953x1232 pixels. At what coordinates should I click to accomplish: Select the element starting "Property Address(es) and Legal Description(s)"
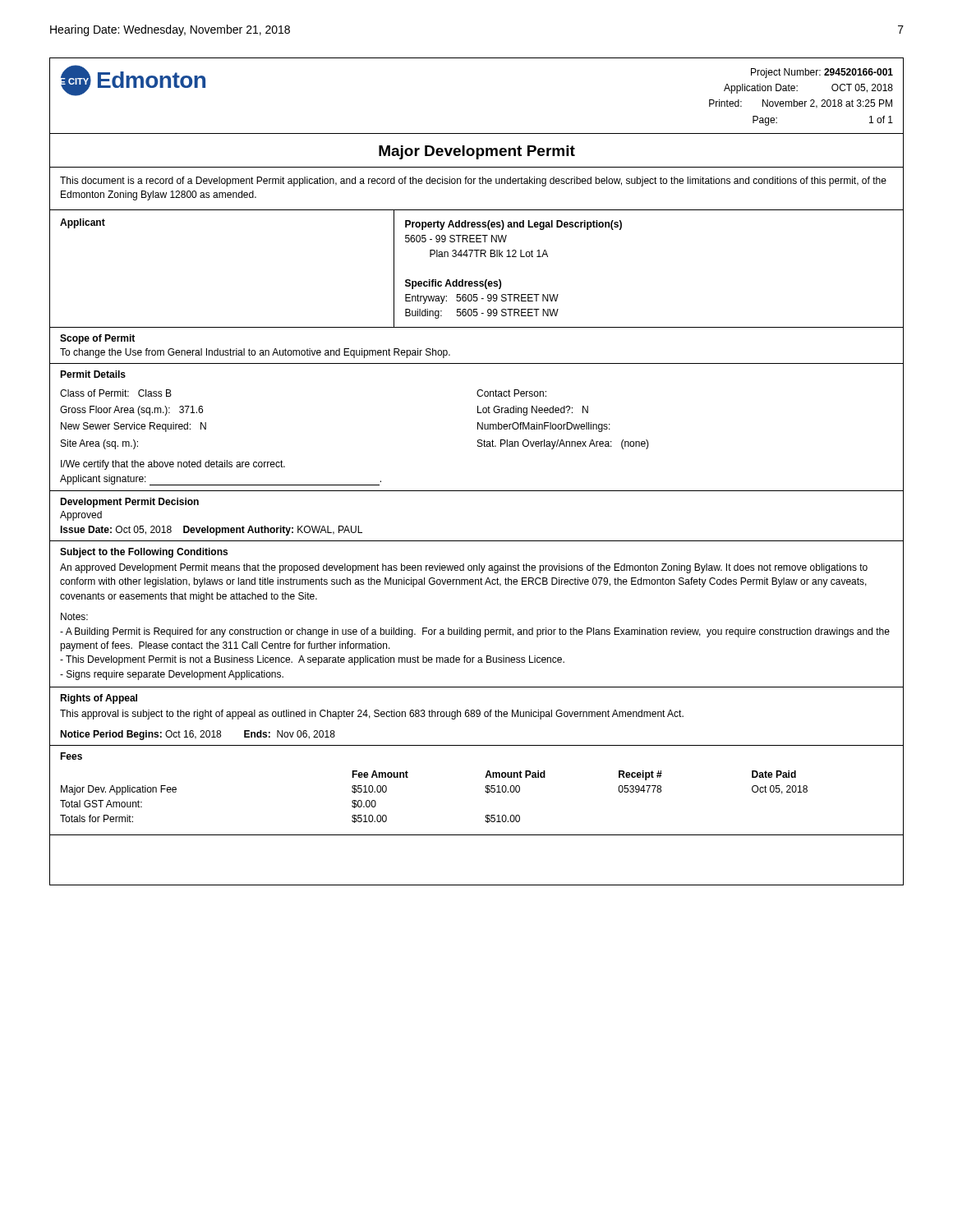tap(513, 268)
